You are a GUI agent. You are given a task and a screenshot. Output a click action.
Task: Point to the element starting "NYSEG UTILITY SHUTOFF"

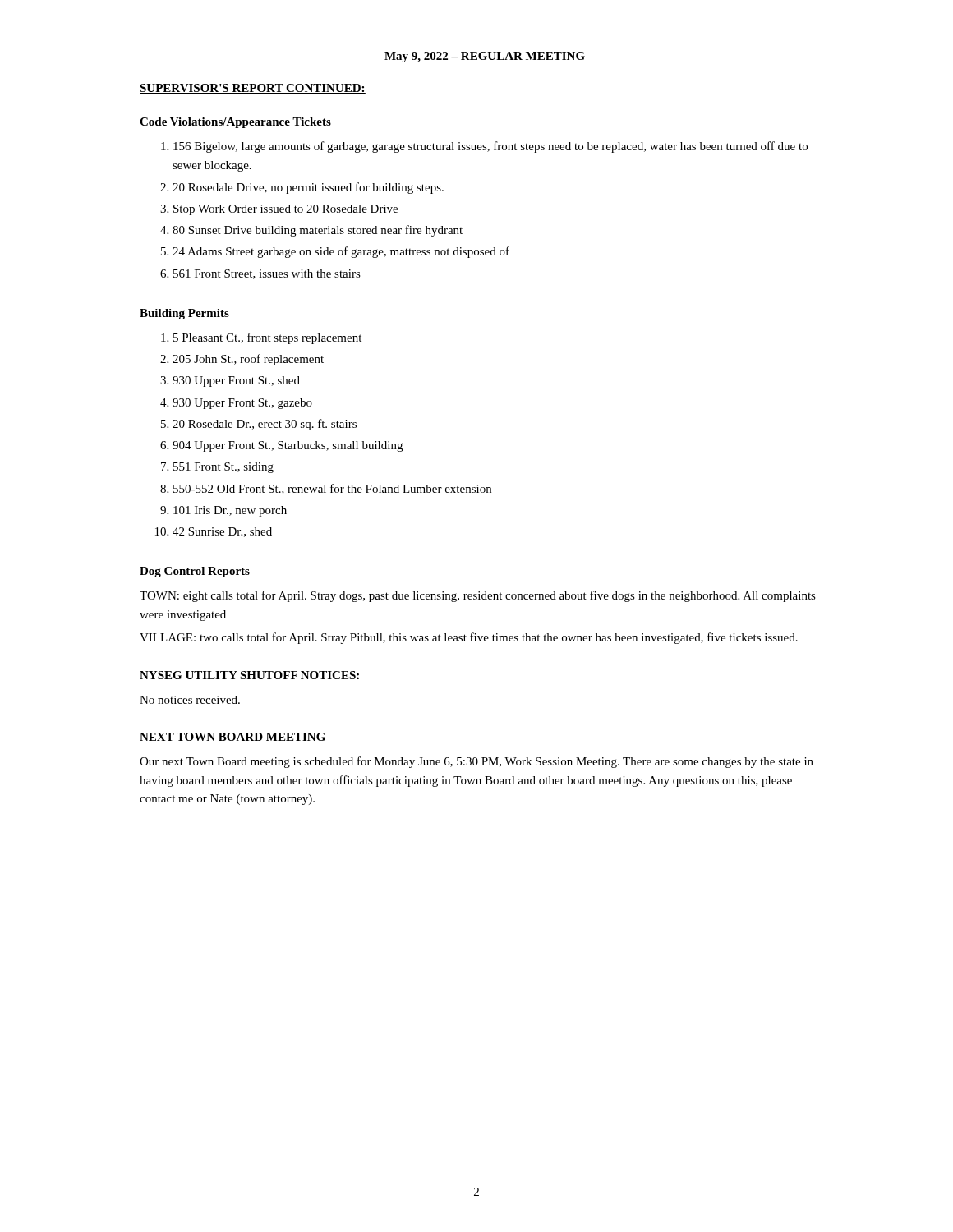pos(250,675)
